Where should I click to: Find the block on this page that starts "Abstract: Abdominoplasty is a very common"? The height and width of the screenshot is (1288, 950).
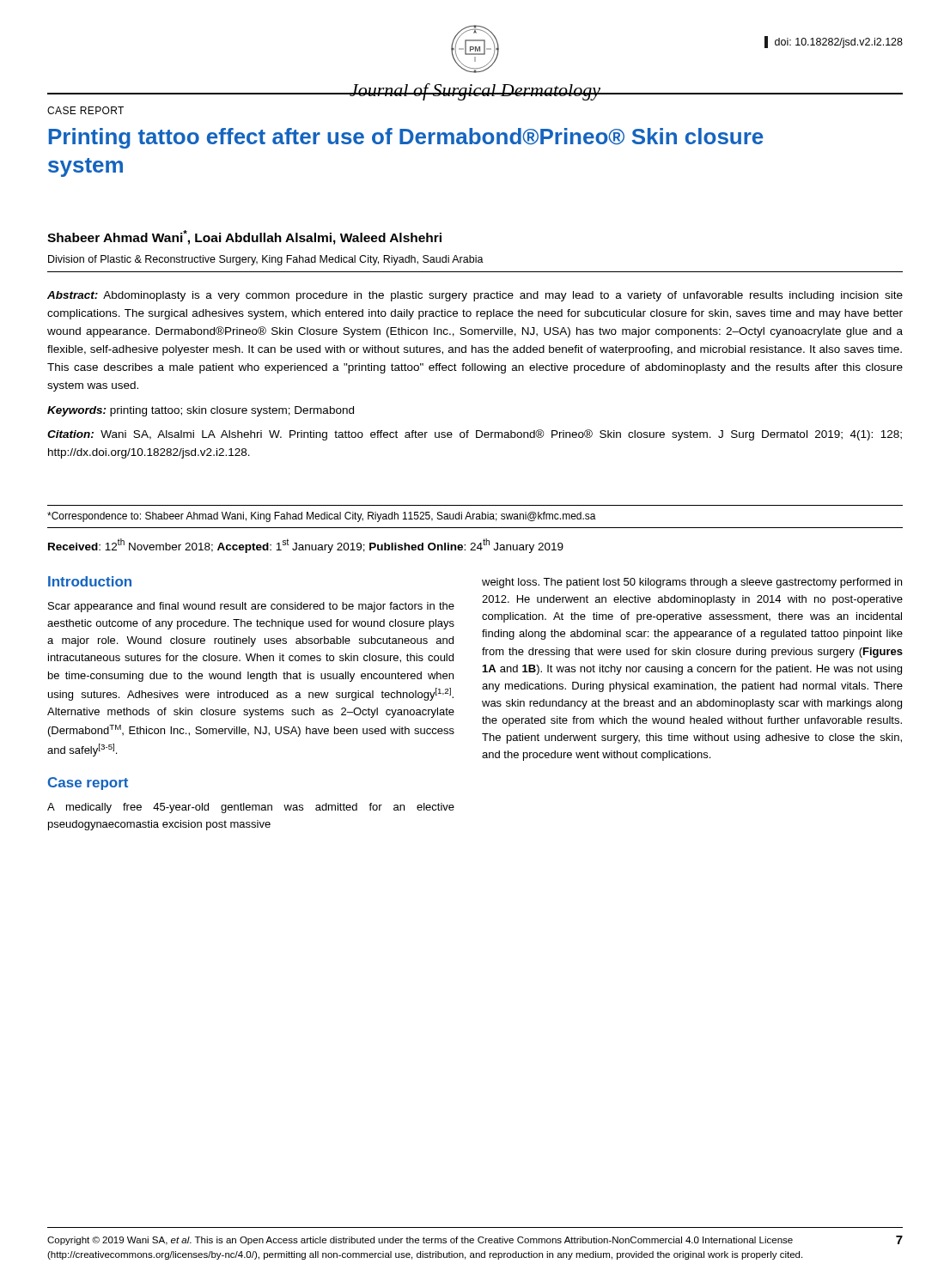pyautogui.click(x=475, y=375)
